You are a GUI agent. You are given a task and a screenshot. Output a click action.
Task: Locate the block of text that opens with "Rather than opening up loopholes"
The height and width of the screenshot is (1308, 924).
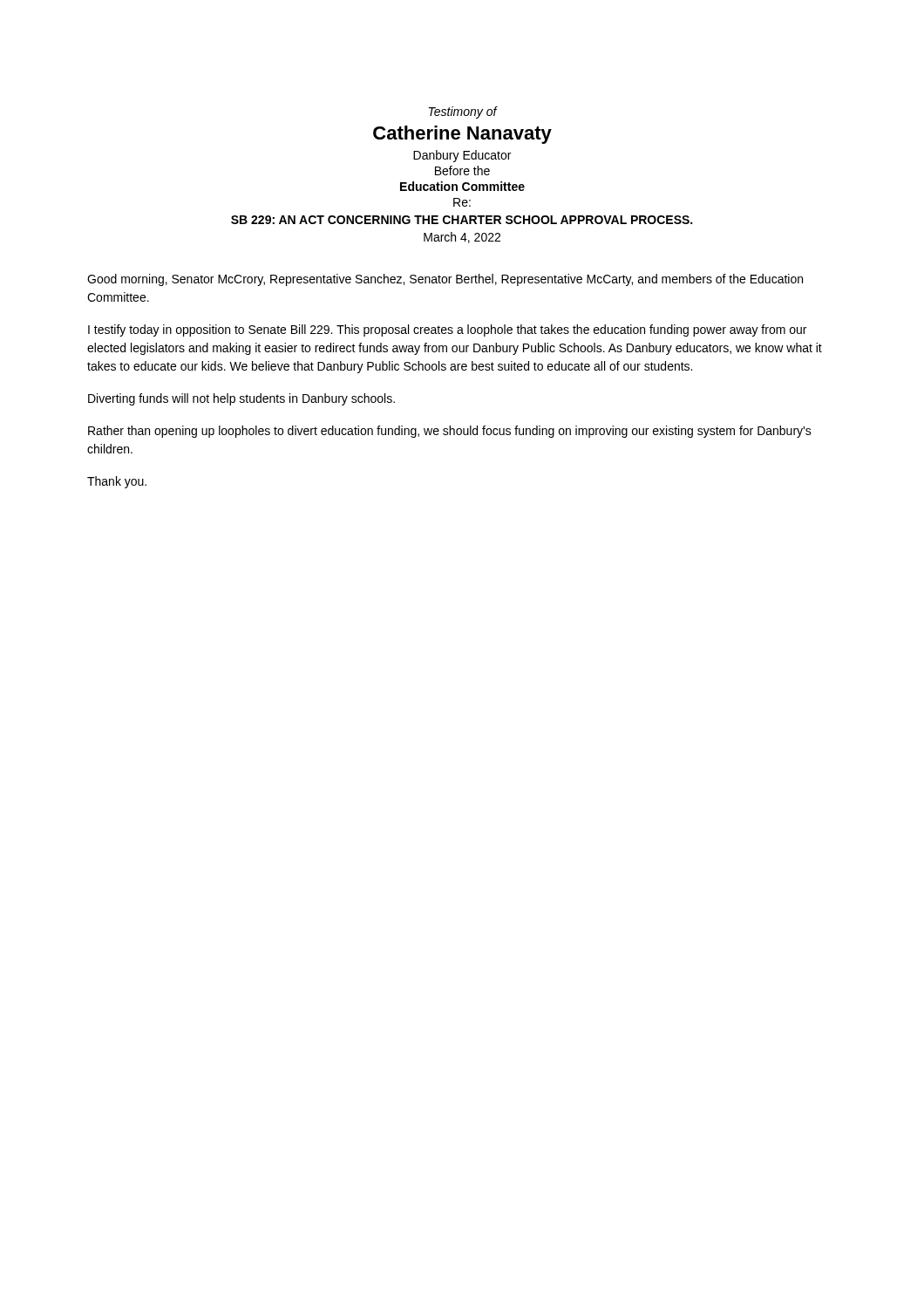(449, 440)
